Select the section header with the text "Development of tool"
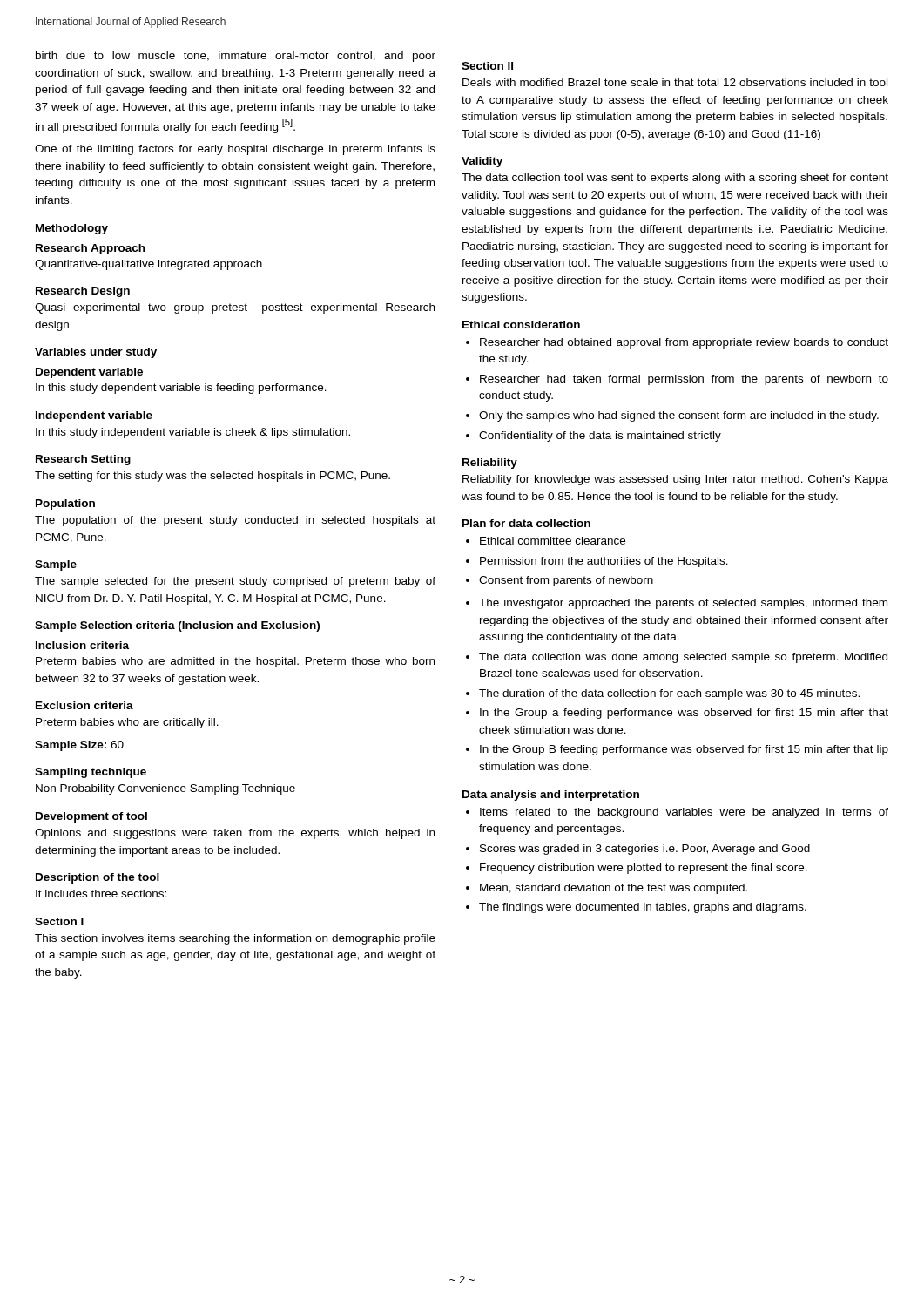 point(91,816)
